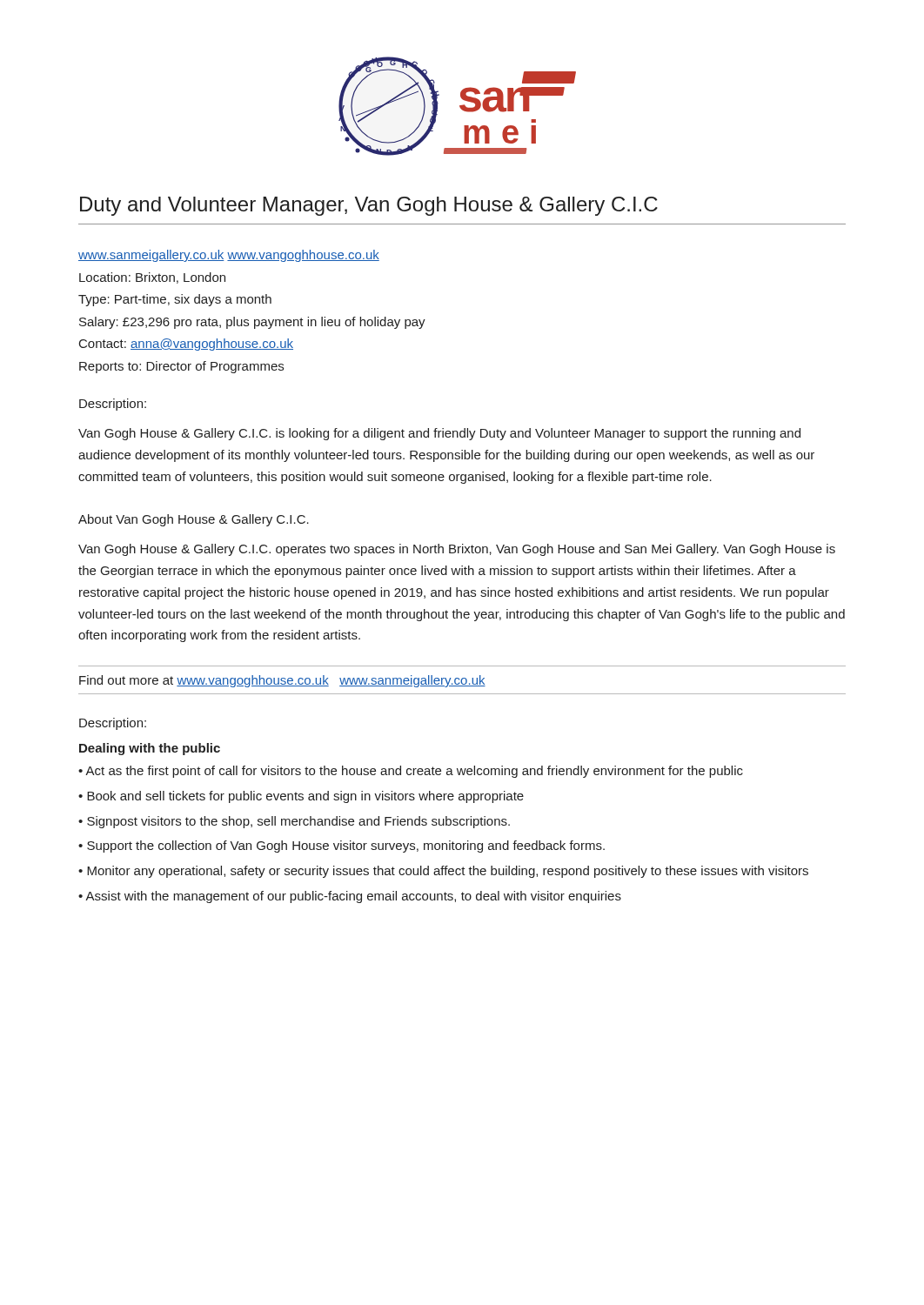
Task: Point to the element starting "About Van Gogh House &"
Action: point(194,519)
